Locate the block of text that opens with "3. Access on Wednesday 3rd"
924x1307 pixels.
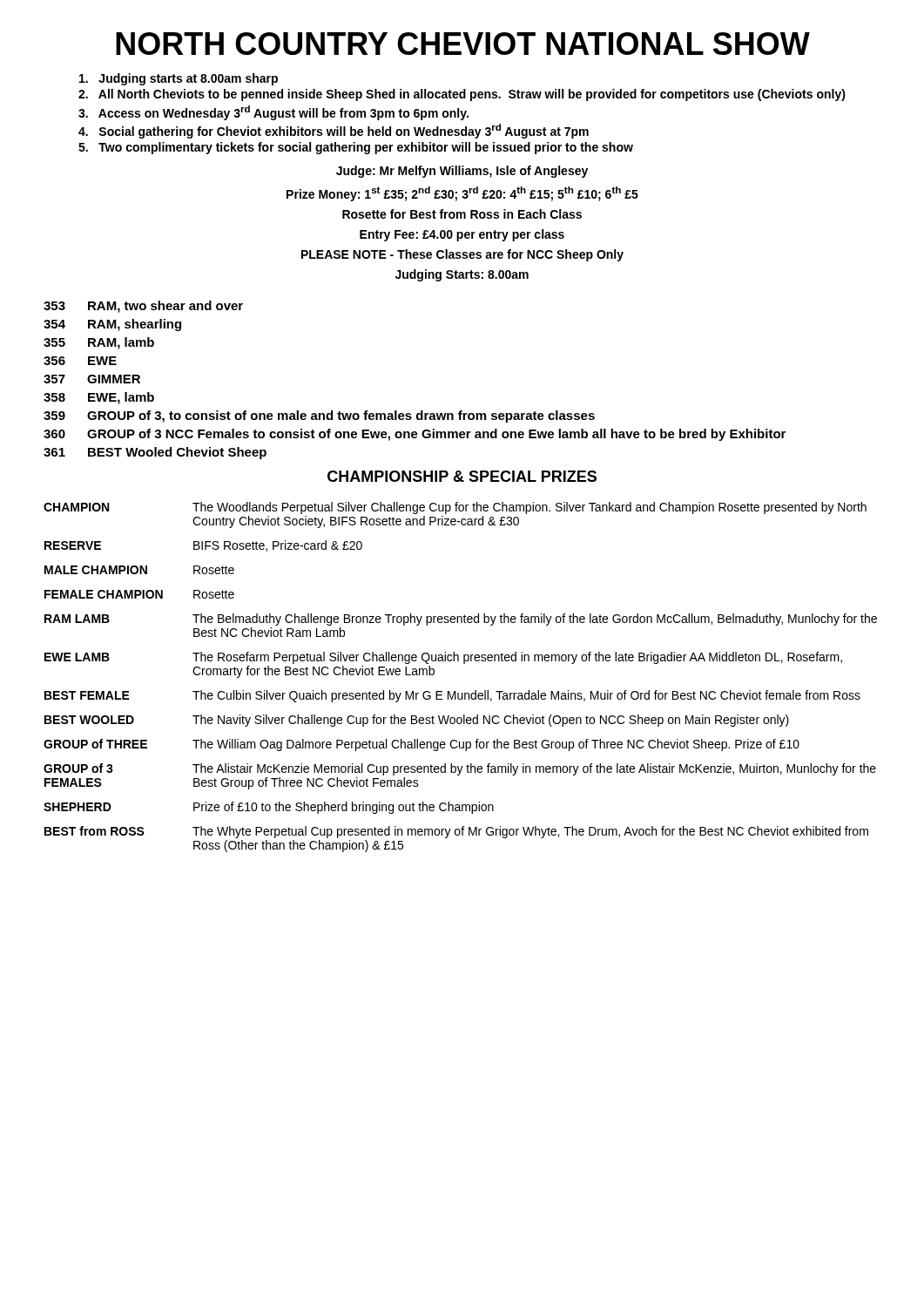[274, 111]
